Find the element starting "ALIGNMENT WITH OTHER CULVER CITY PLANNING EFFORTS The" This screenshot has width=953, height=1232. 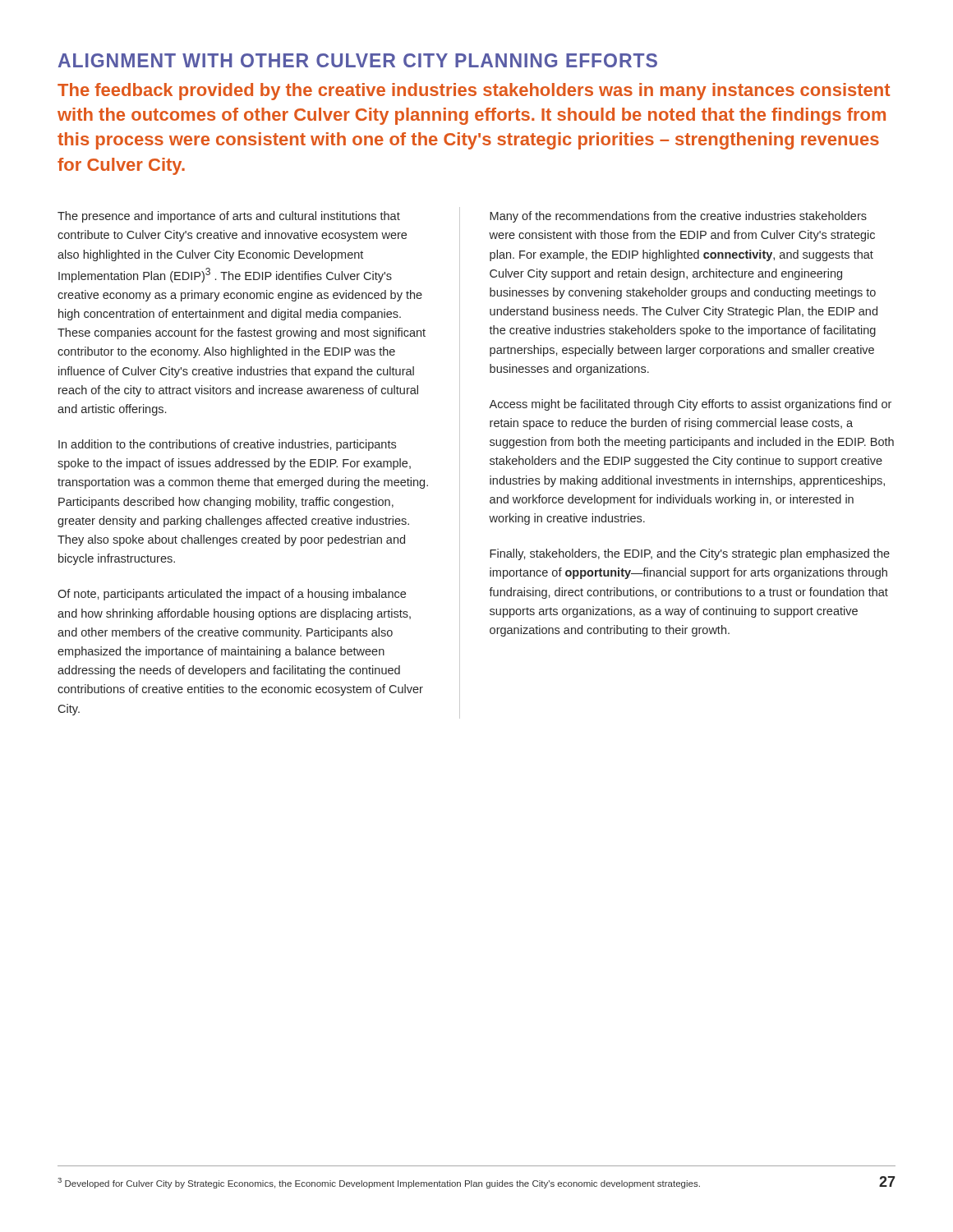[476, 113]
